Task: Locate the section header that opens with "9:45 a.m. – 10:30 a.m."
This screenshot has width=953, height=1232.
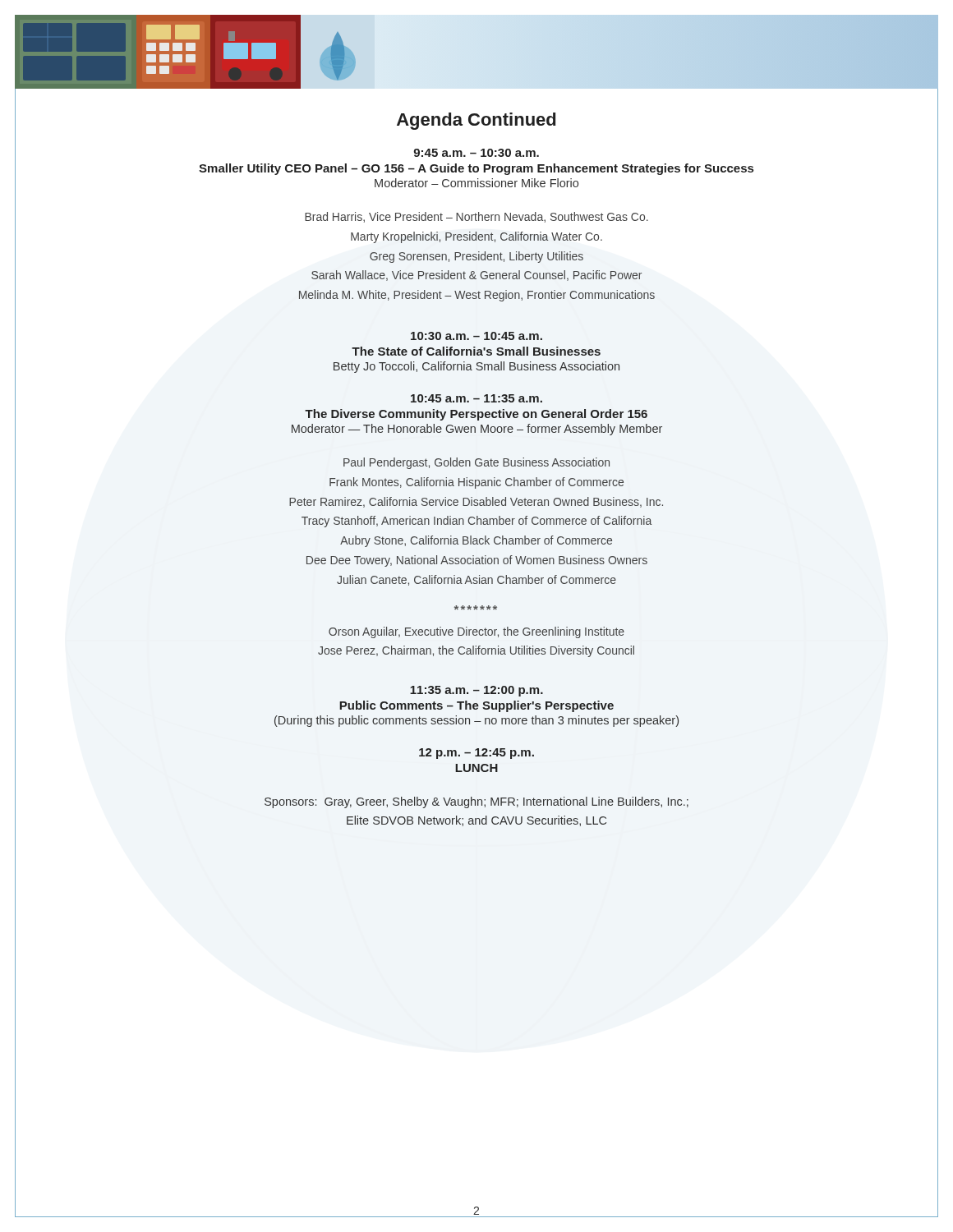Action: 476,168
